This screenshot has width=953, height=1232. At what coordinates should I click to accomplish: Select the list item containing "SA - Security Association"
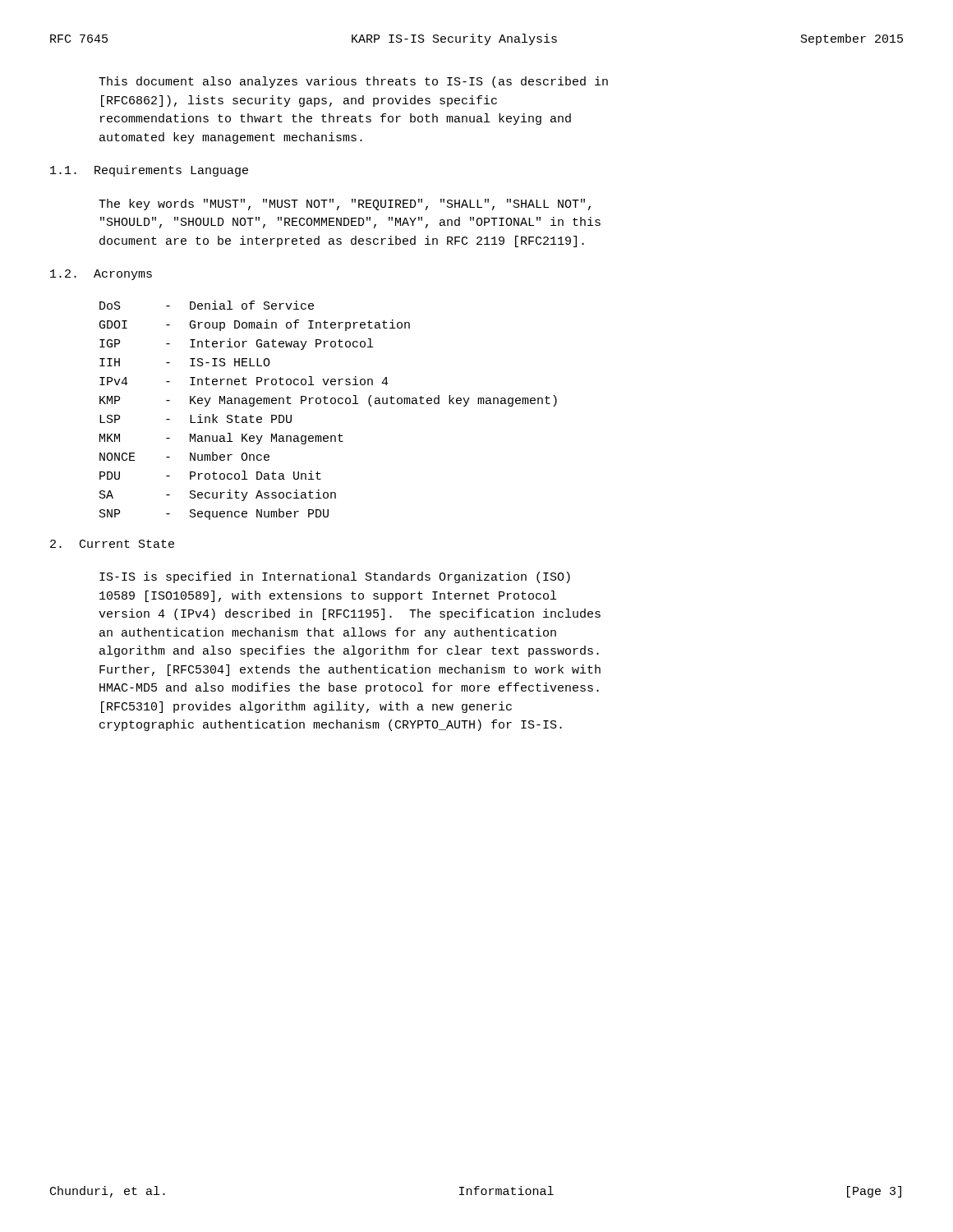[x=218, y=495]
